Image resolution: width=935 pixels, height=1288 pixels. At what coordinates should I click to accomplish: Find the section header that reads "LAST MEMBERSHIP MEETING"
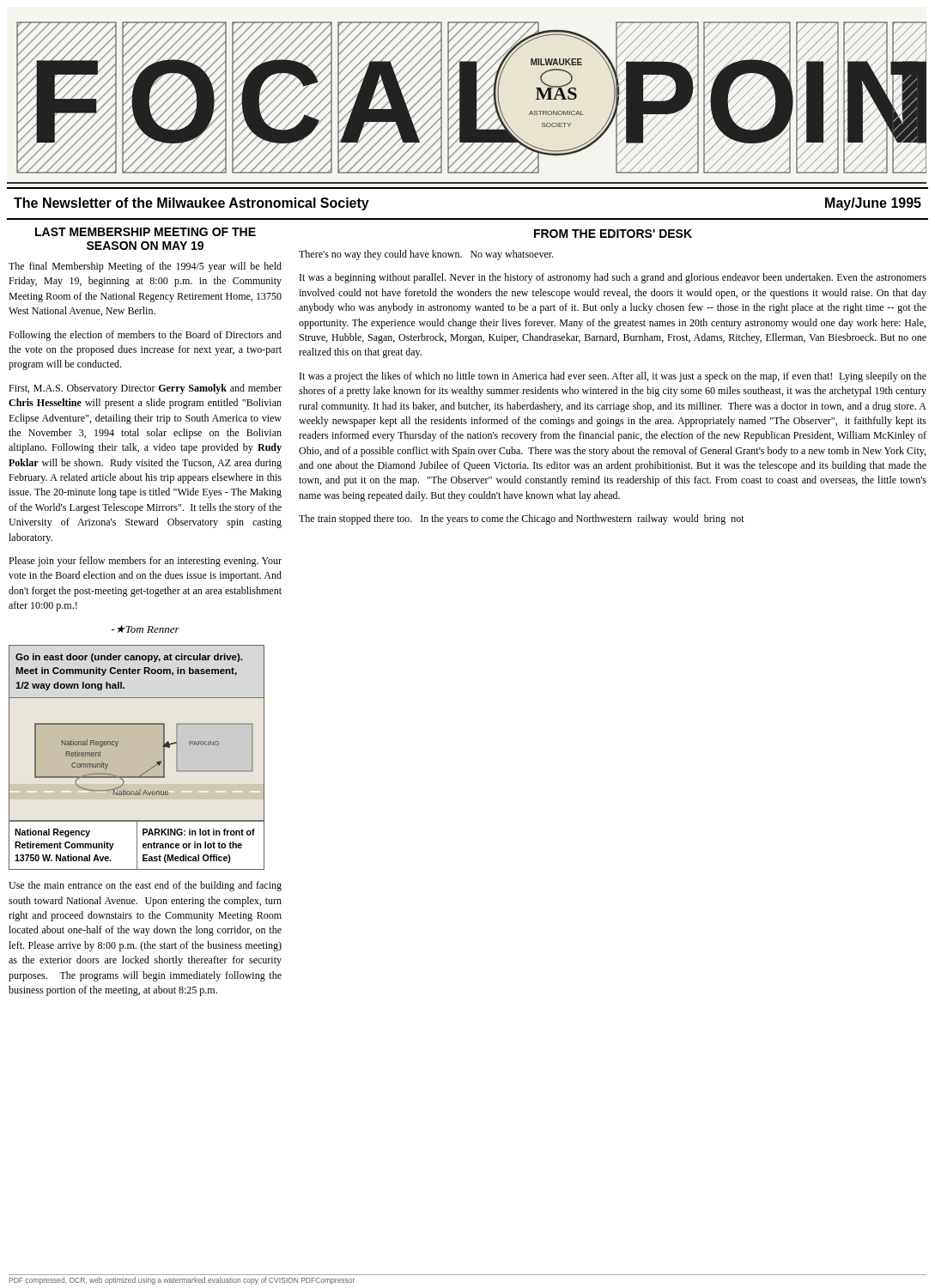(145, 239)
